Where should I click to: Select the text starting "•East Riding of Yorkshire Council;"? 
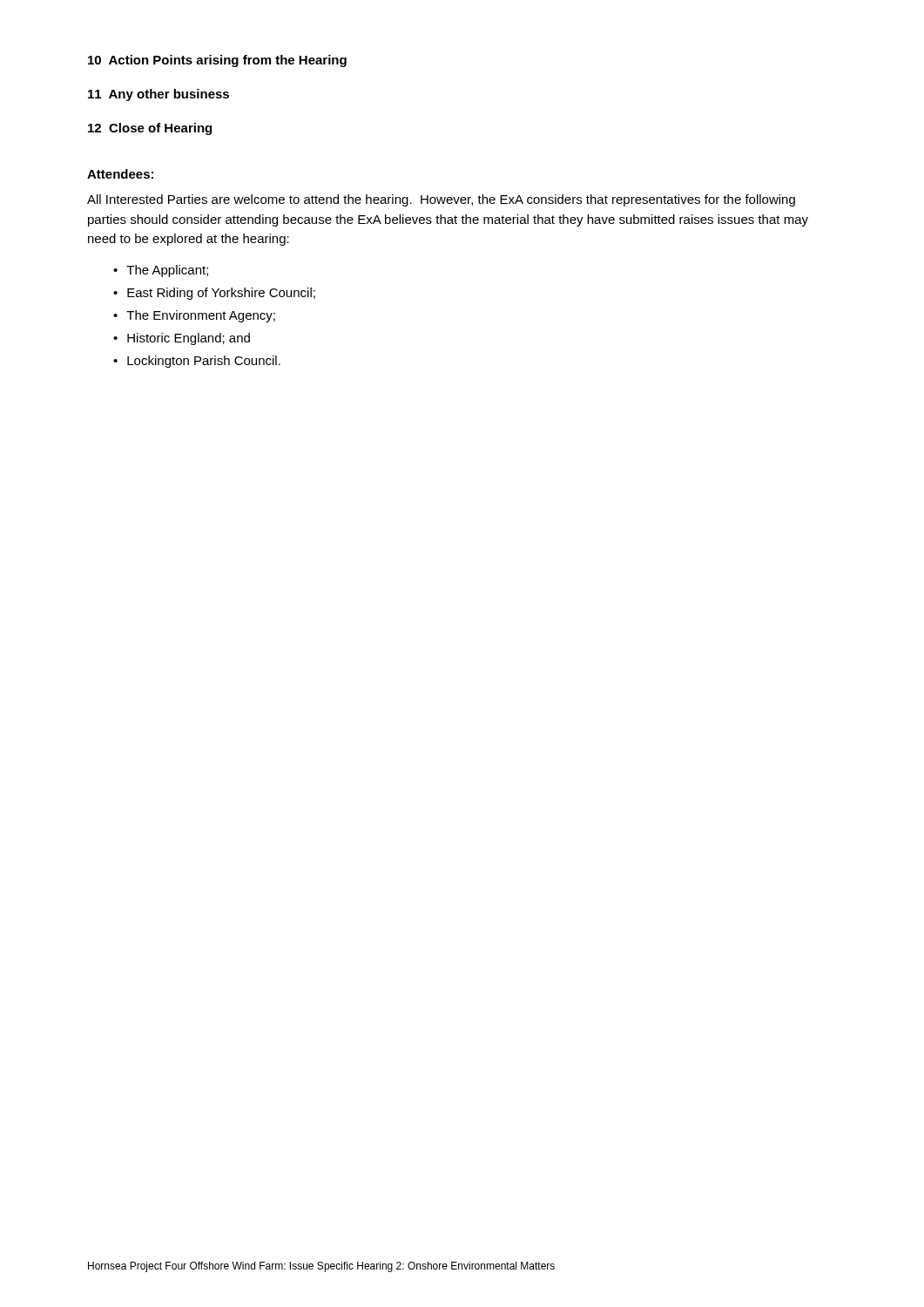click(215, 292)
